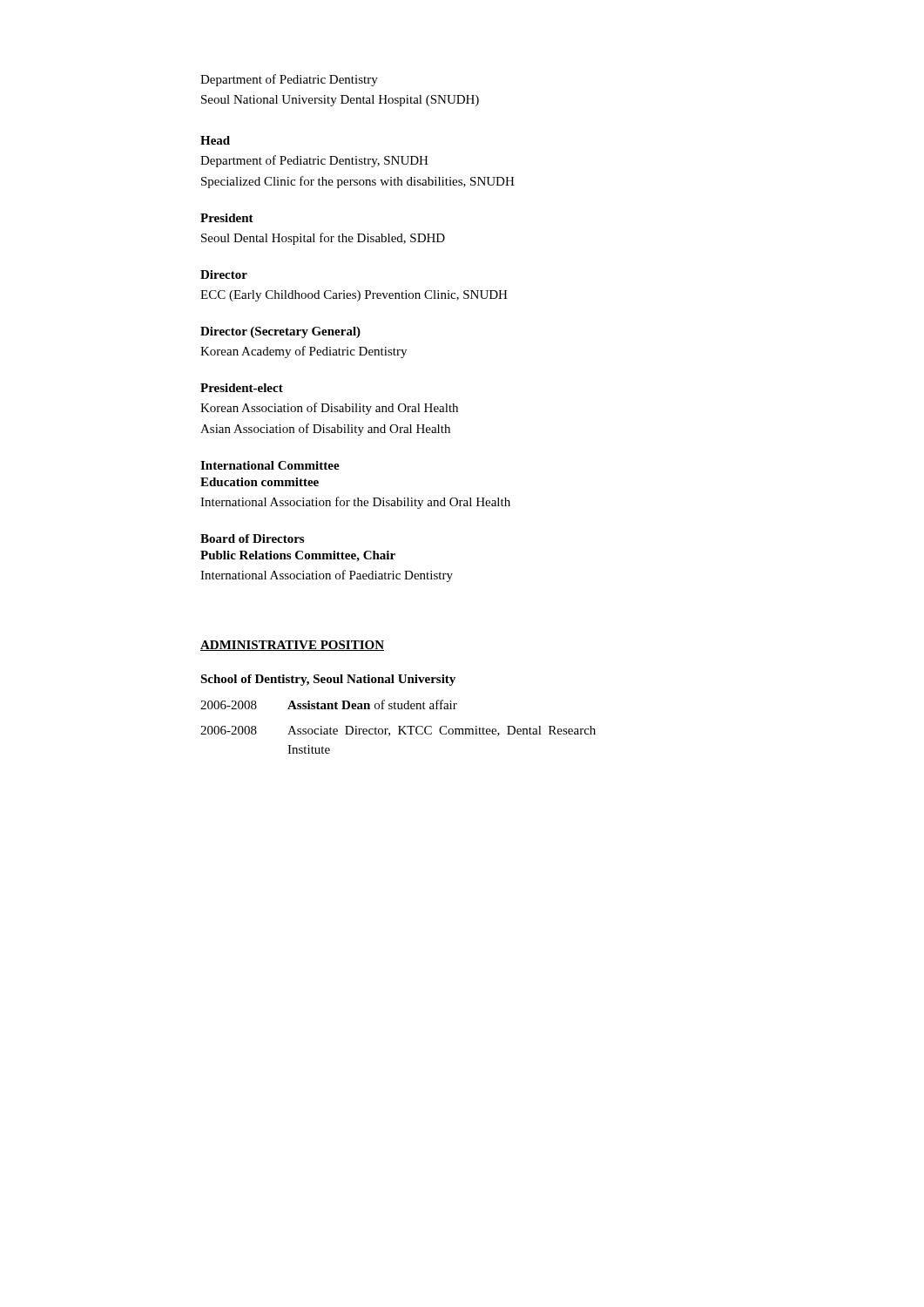Find the region starting "International Committee Education committee International Association"

click(x=270, y=465)
